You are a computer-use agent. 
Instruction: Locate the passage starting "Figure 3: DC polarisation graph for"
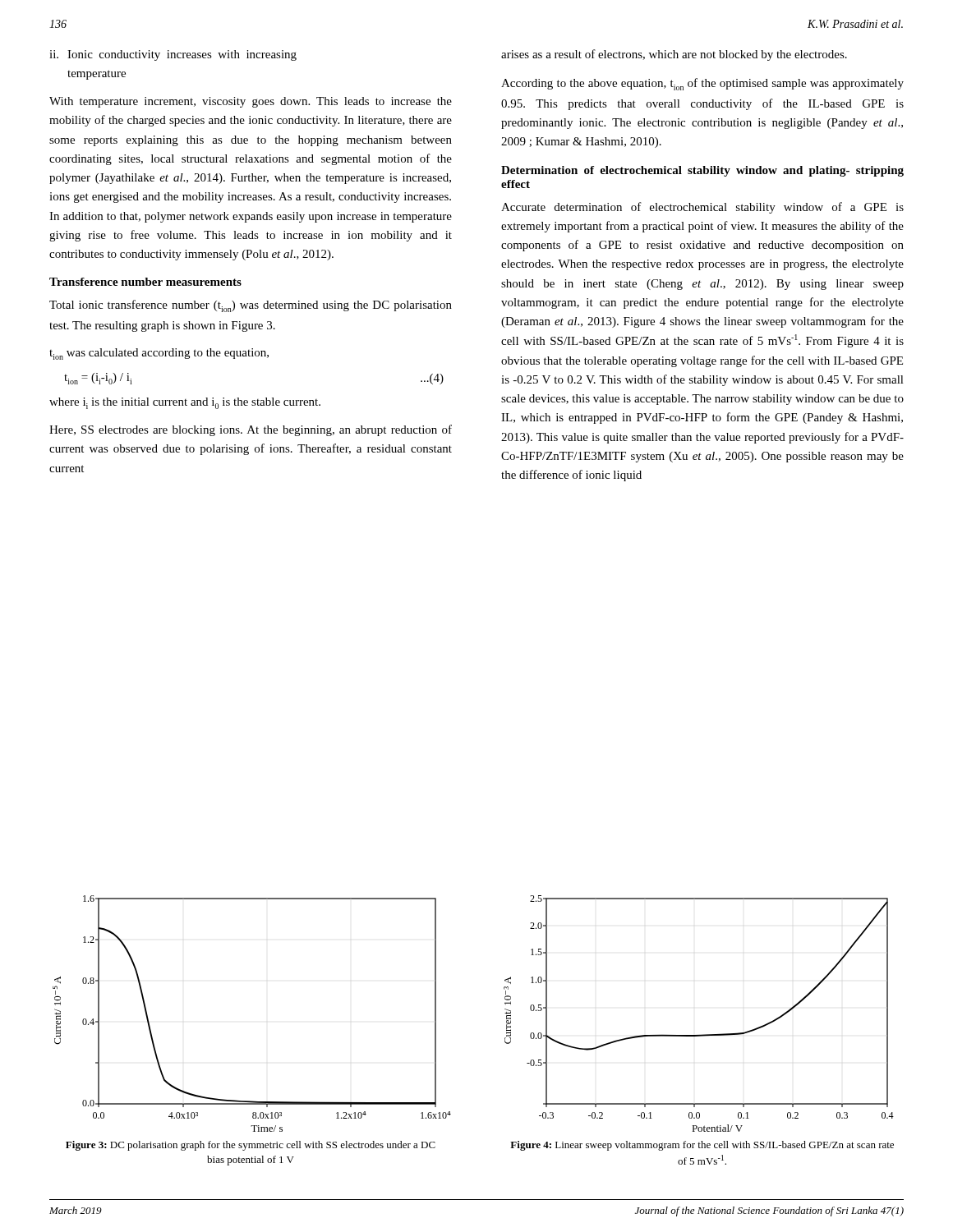[x=251, y=1152]
